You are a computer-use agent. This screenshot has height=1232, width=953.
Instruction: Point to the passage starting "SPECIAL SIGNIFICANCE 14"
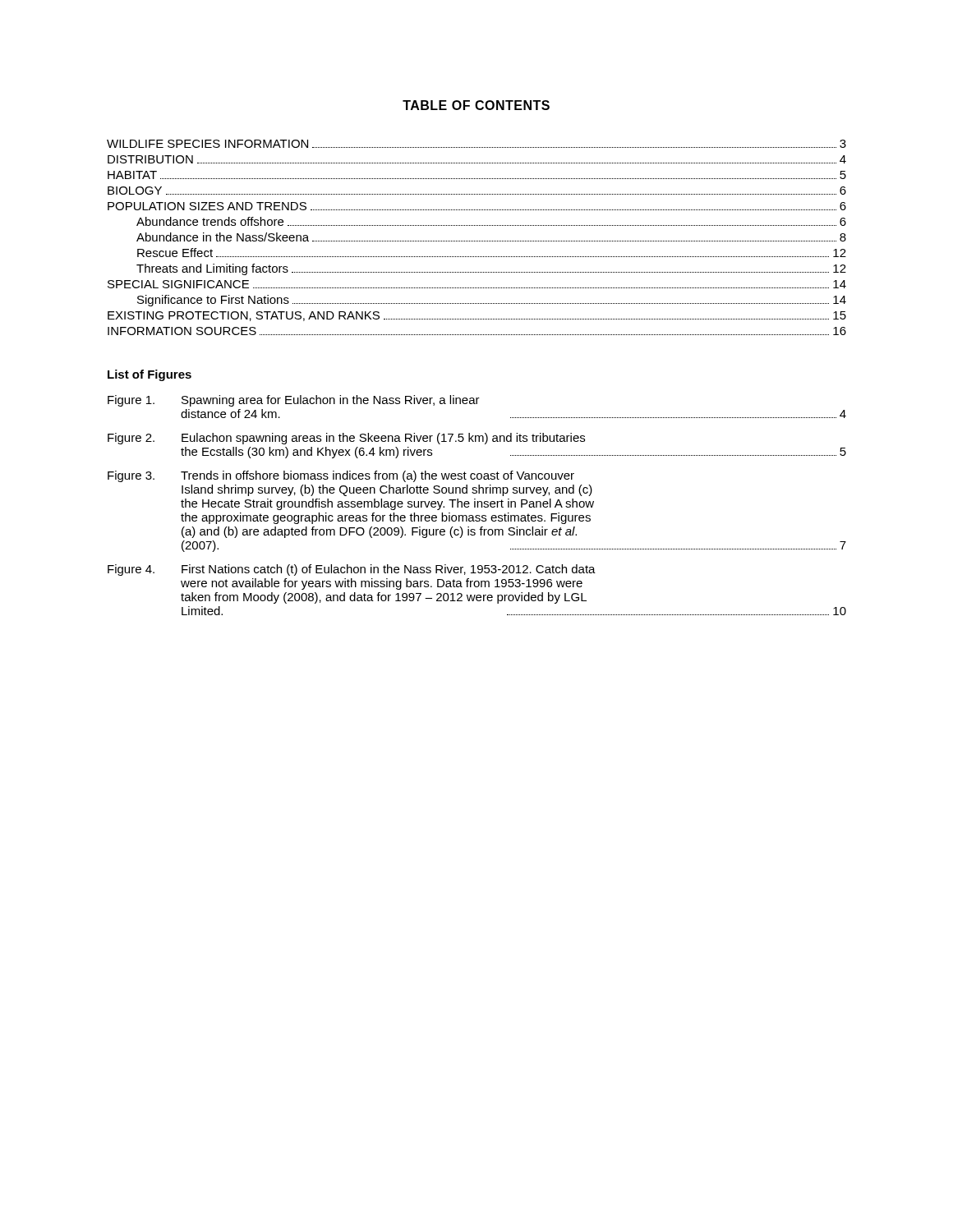(x=476, y=284)
